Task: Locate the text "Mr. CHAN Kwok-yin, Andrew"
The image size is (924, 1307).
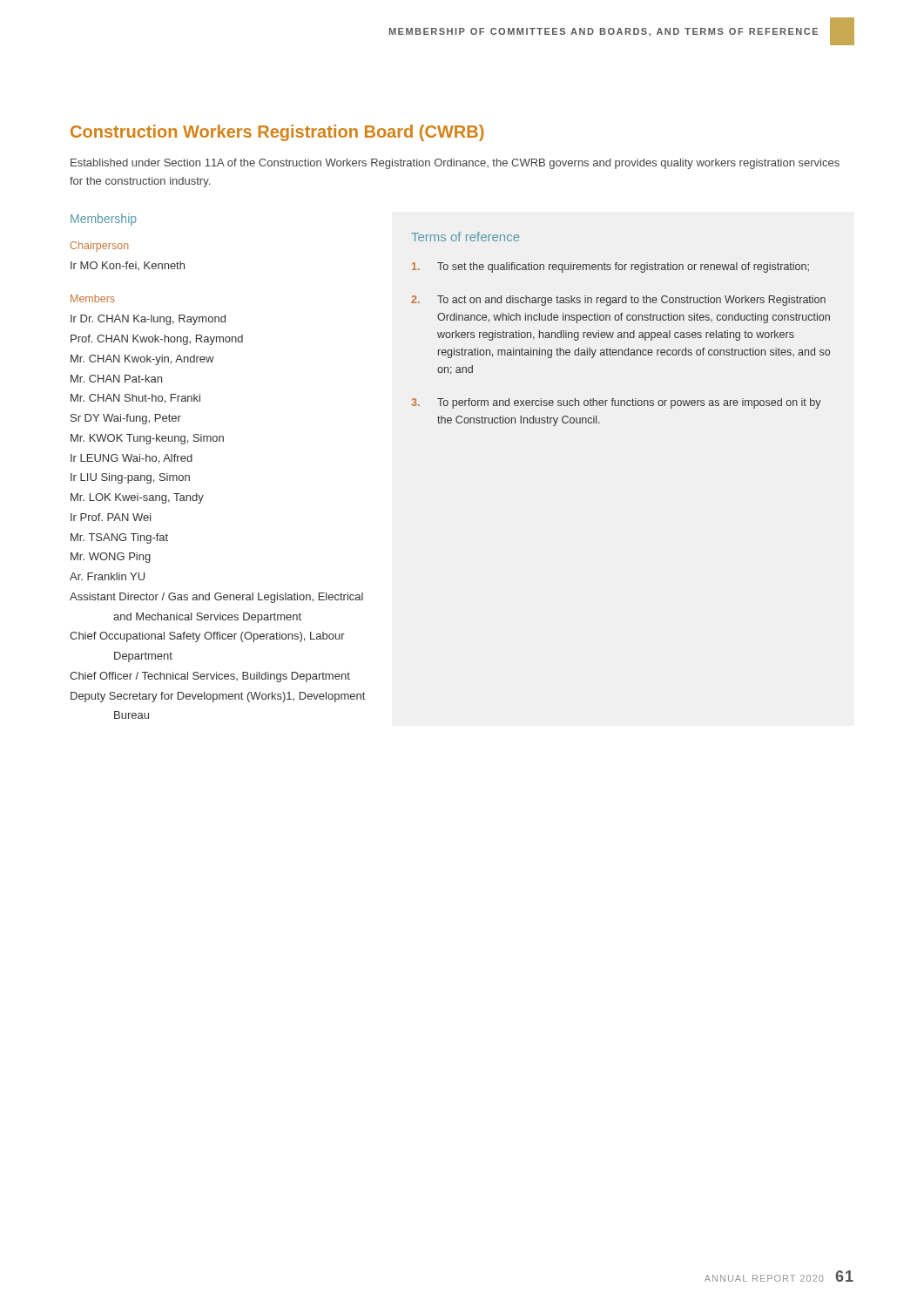Action: (x=142, y=358)
